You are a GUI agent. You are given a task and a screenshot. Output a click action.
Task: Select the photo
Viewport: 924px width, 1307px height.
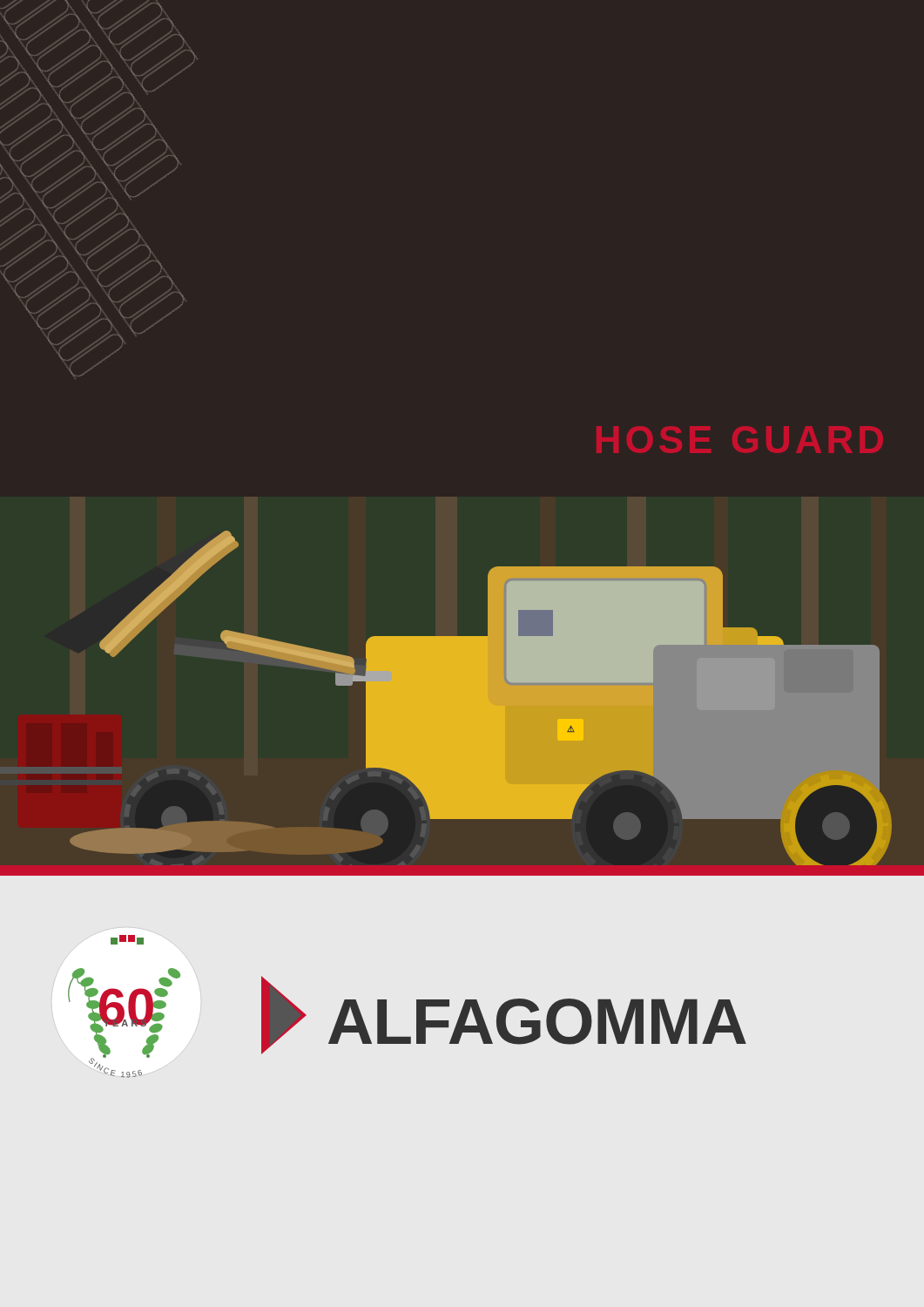pos(462,681)
